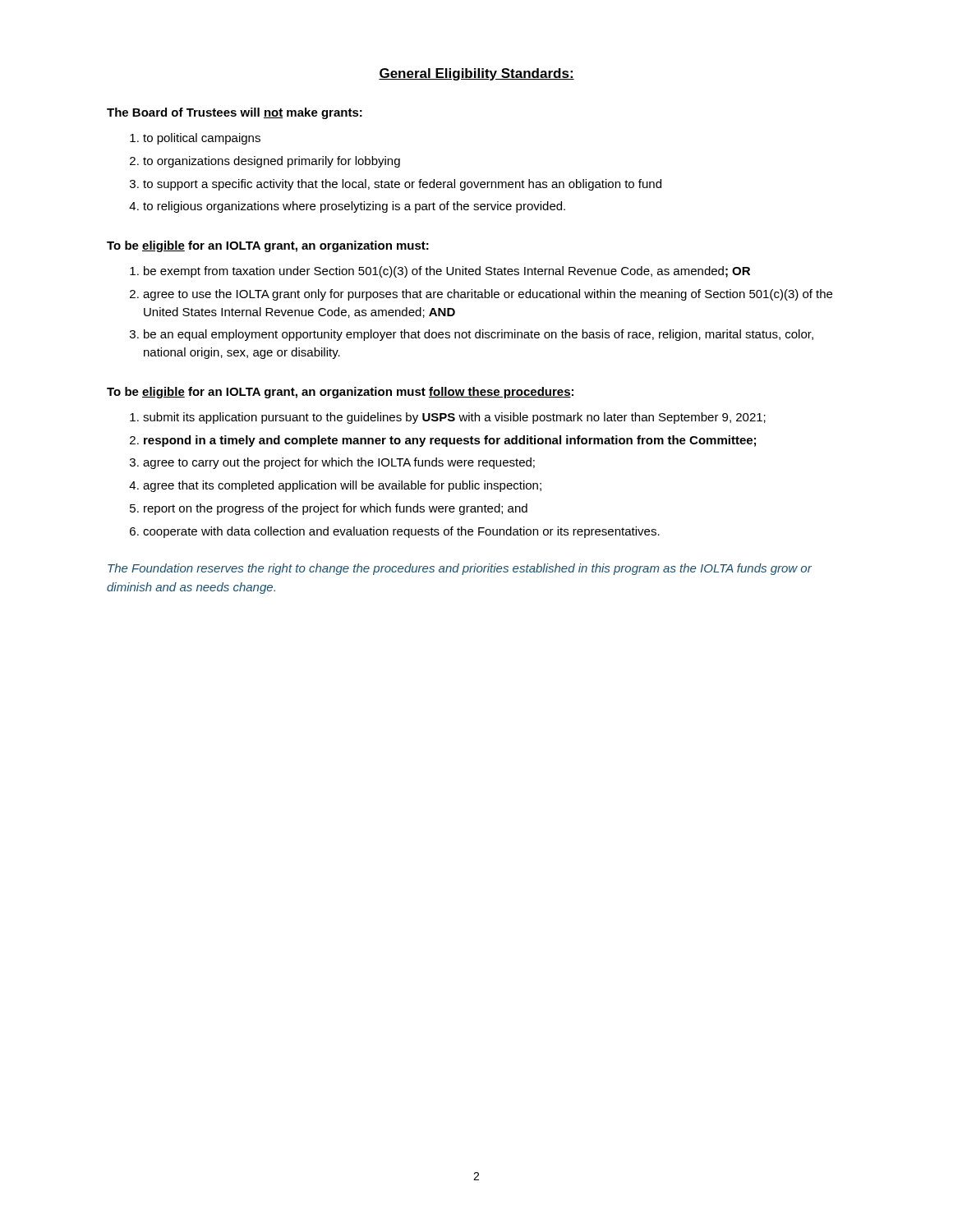This screenshot has height=1232, width=953.
Task: Click the passage that begins "submit its application"
Action: (455, 417)
